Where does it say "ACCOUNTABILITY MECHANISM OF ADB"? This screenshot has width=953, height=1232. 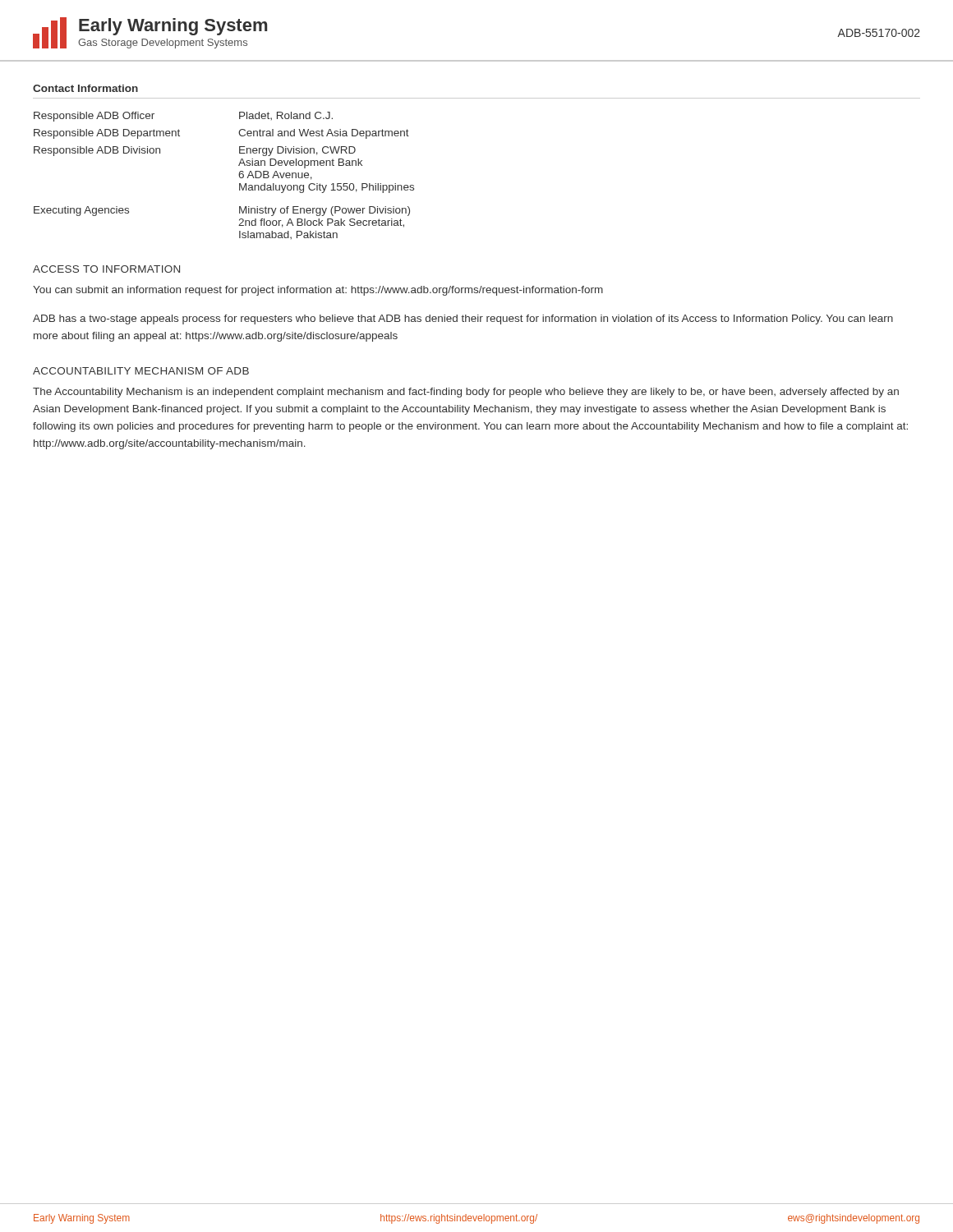point(141,371)
